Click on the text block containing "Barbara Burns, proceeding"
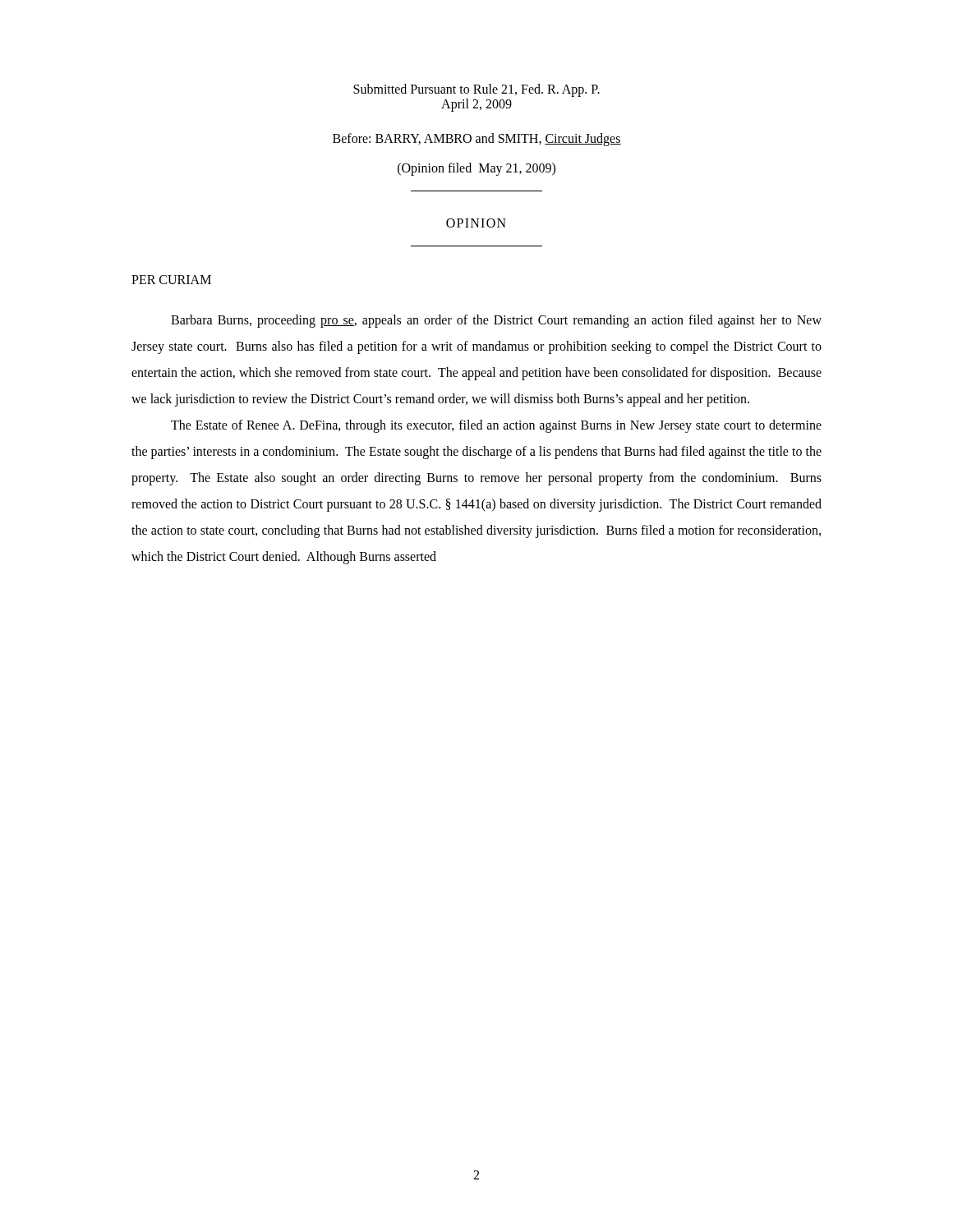The height and width of the screenshot is (1232, 953). click(x=476, y=359)
